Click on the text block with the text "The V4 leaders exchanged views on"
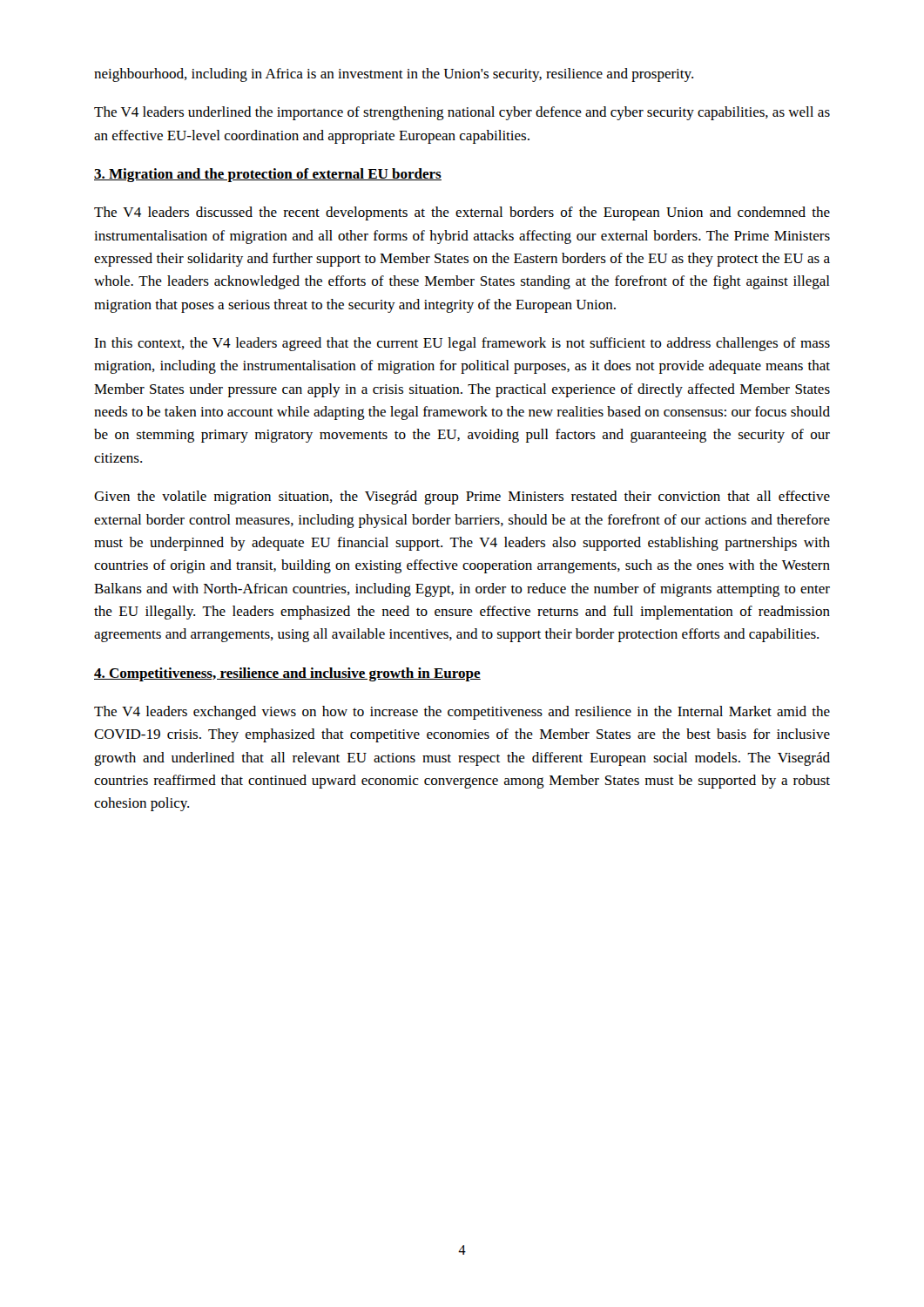 tap(462, 757)
